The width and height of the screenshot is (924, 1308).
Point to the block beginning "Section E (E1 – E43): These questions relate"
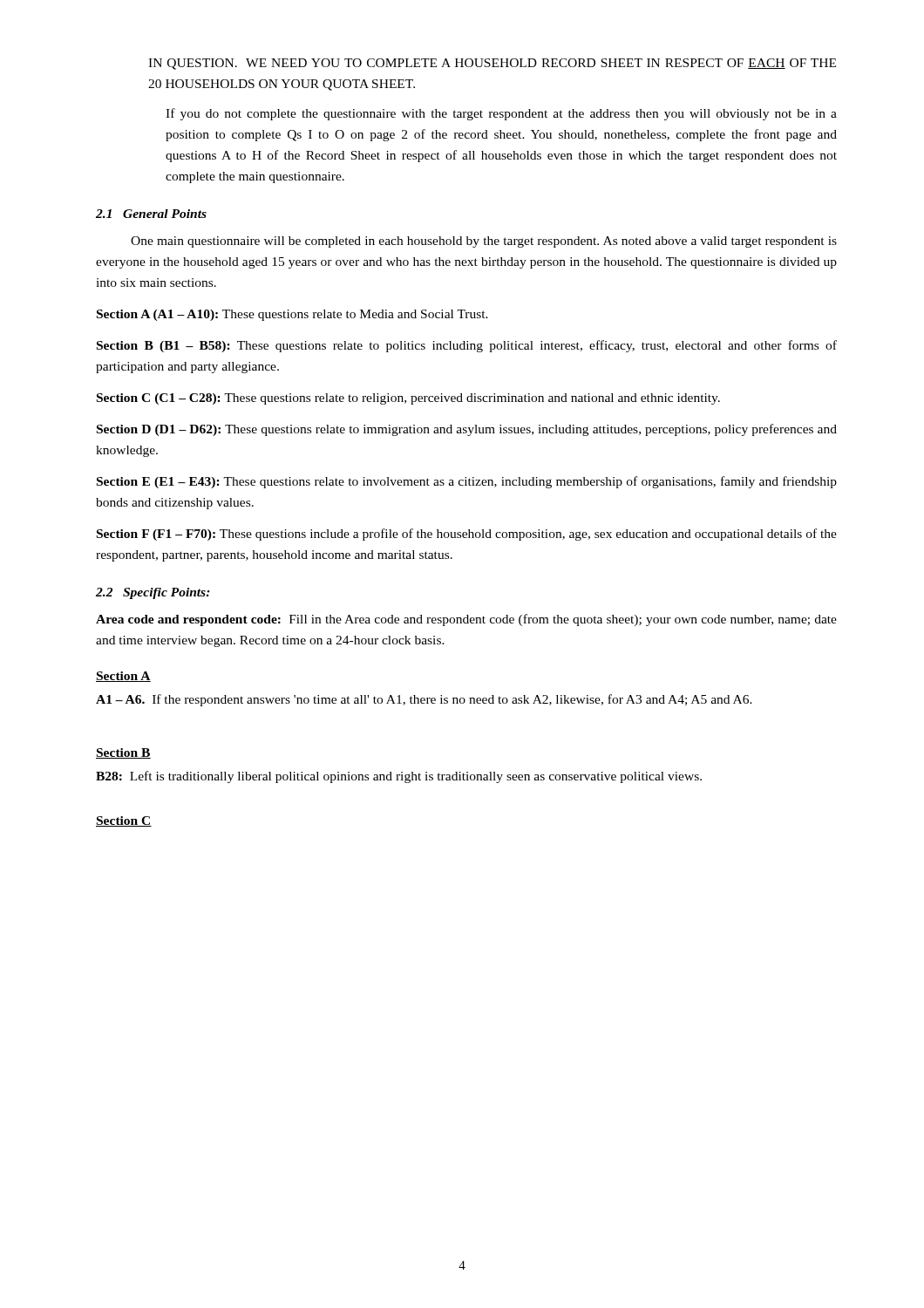[x=466, y=492]
